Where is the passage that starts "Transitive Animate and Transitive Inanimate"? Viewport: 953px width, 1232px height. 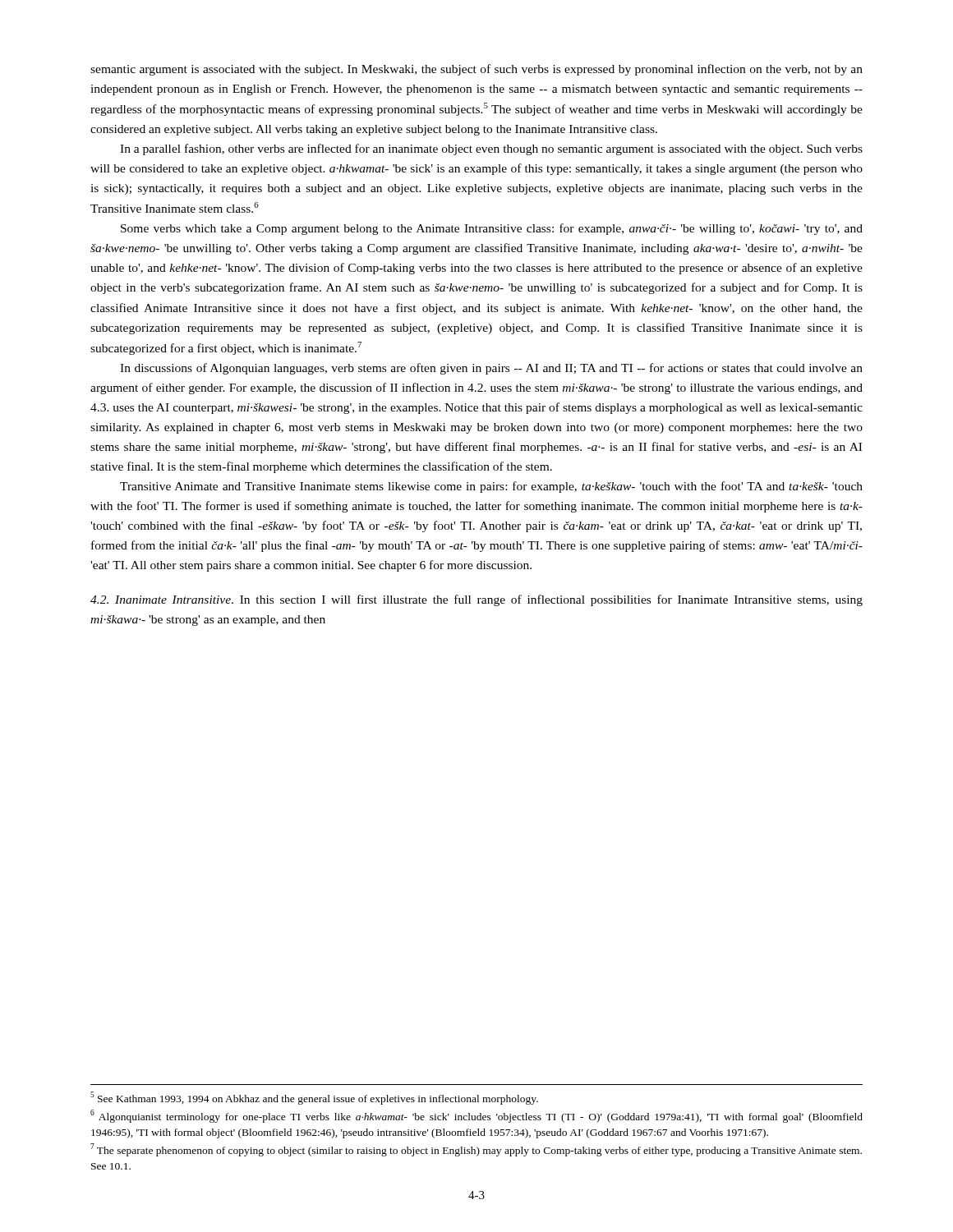tap(476, 525)
